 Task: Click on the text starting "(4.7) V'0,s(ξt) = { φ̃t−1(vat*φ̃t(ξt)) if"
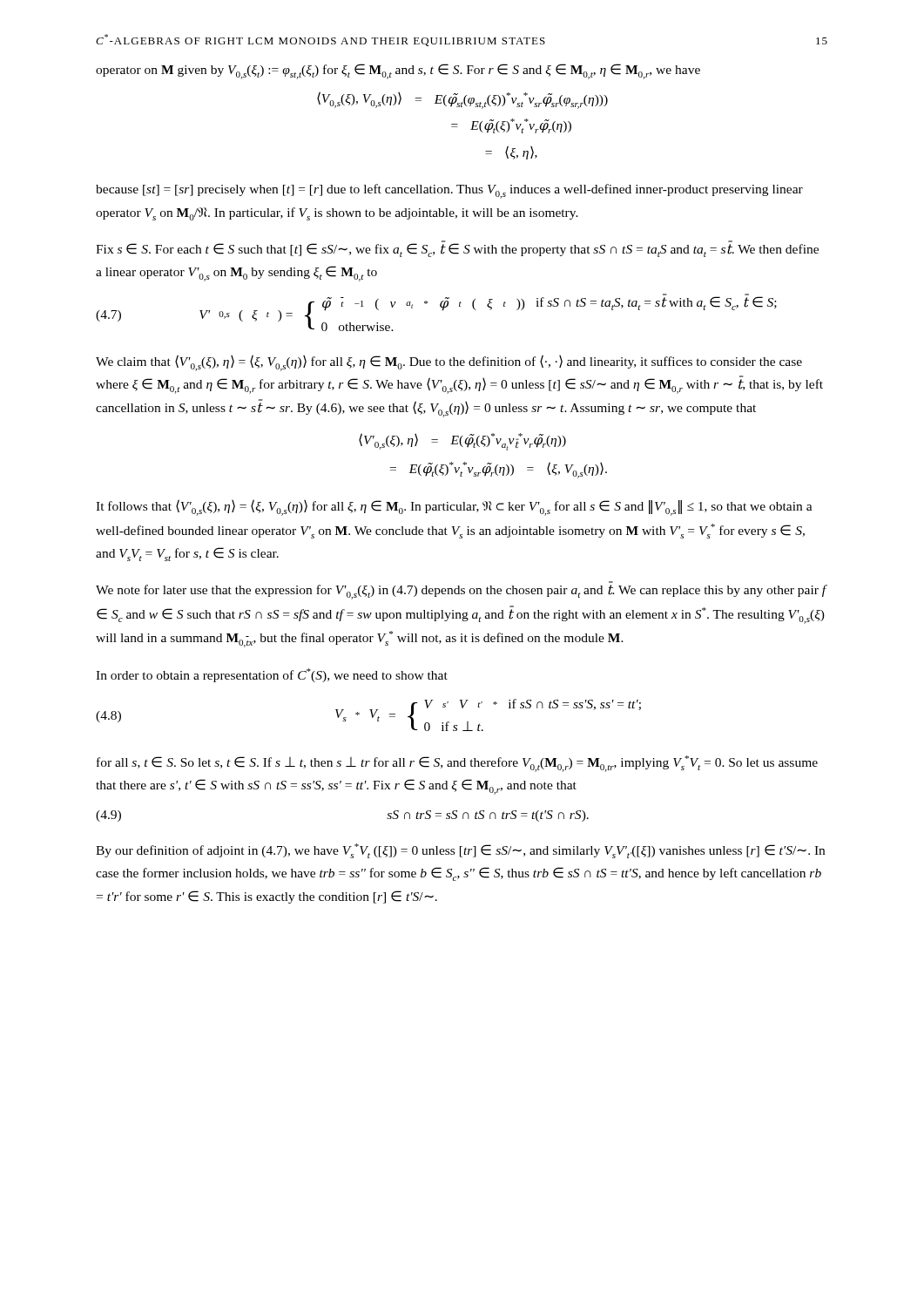pos(462,314)
